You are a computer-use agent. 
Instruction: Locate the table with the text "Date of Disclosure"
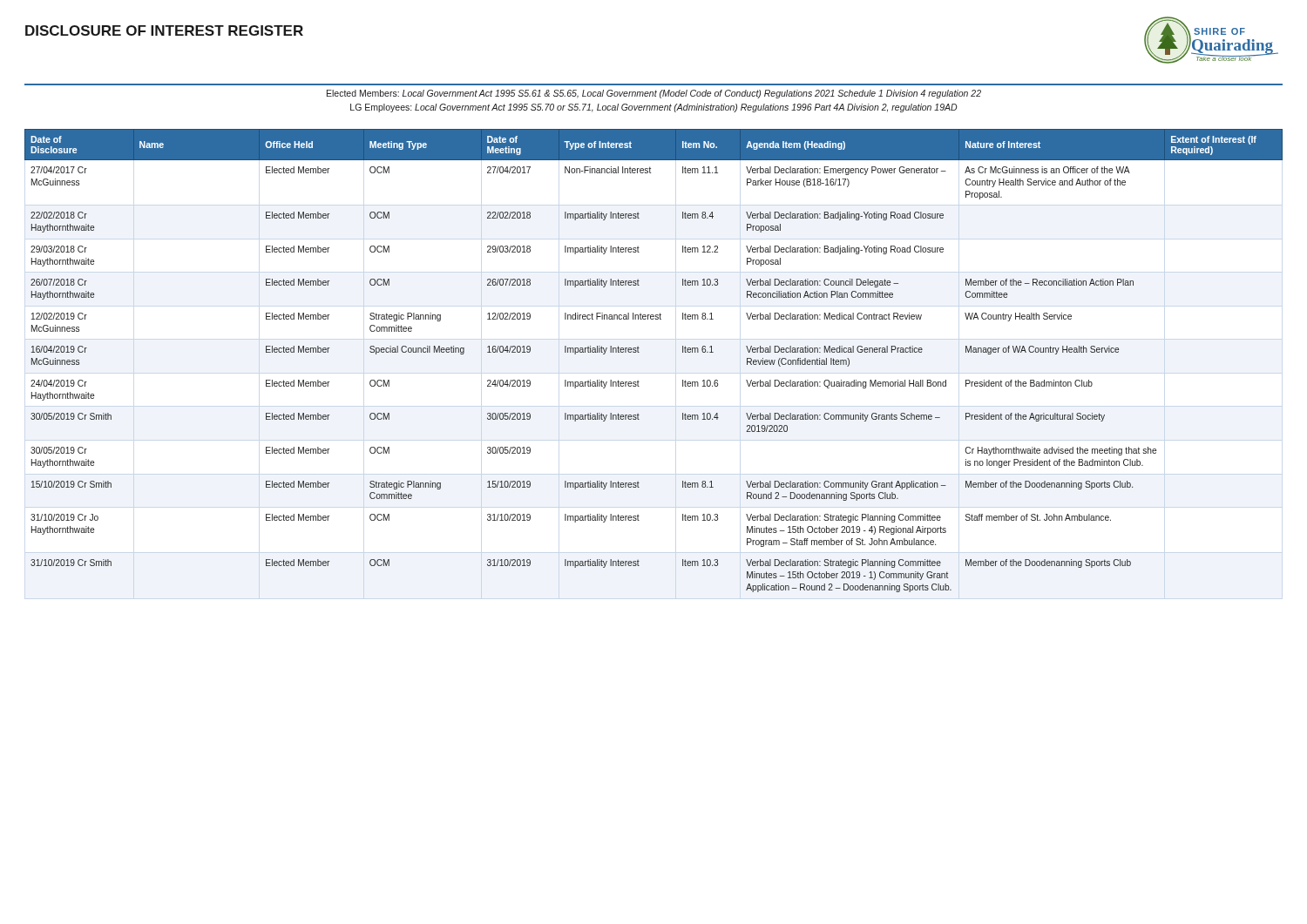click(654, 364)
